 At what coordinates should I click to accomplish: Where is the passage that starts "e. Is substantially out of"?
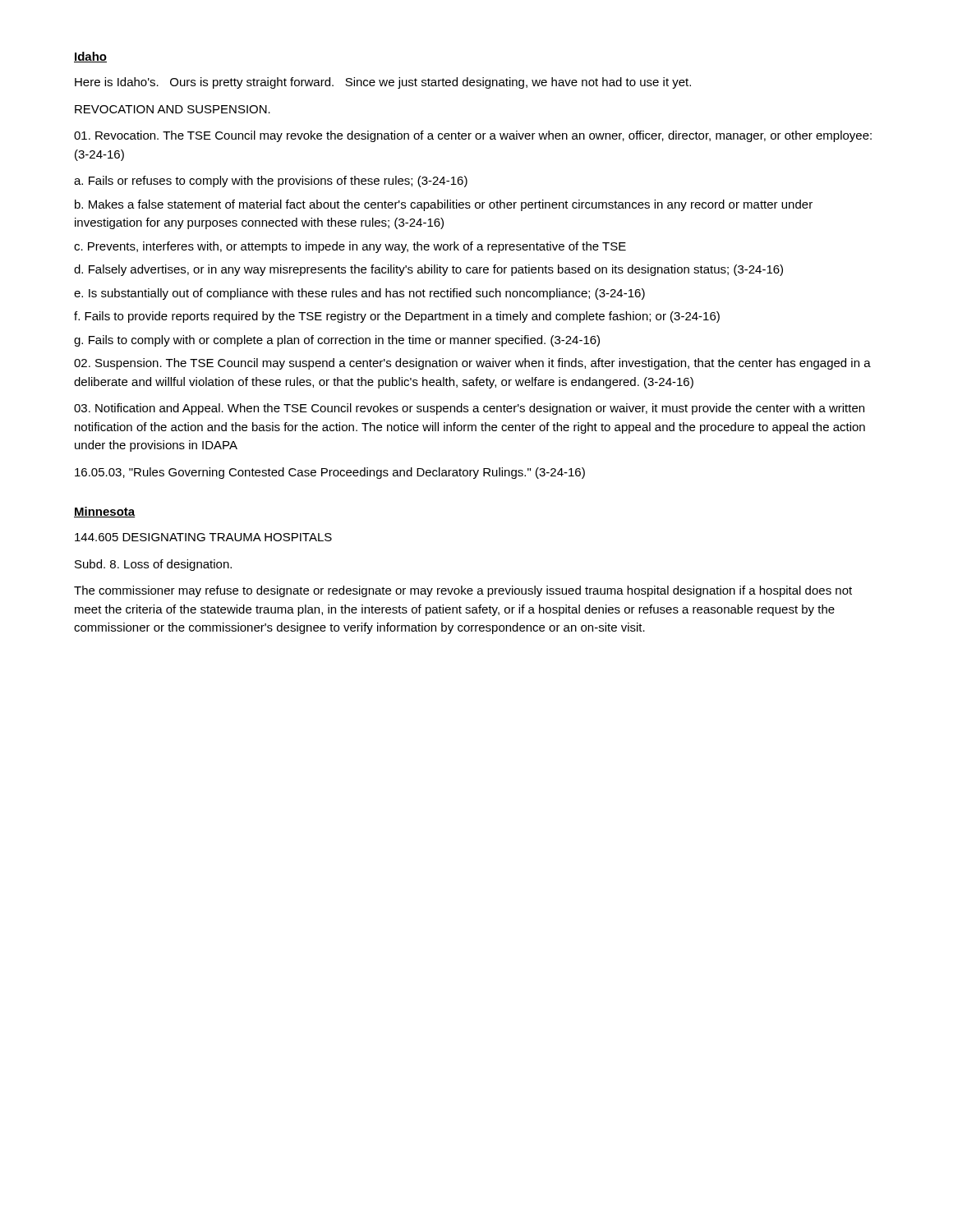[x=360, y=292]
